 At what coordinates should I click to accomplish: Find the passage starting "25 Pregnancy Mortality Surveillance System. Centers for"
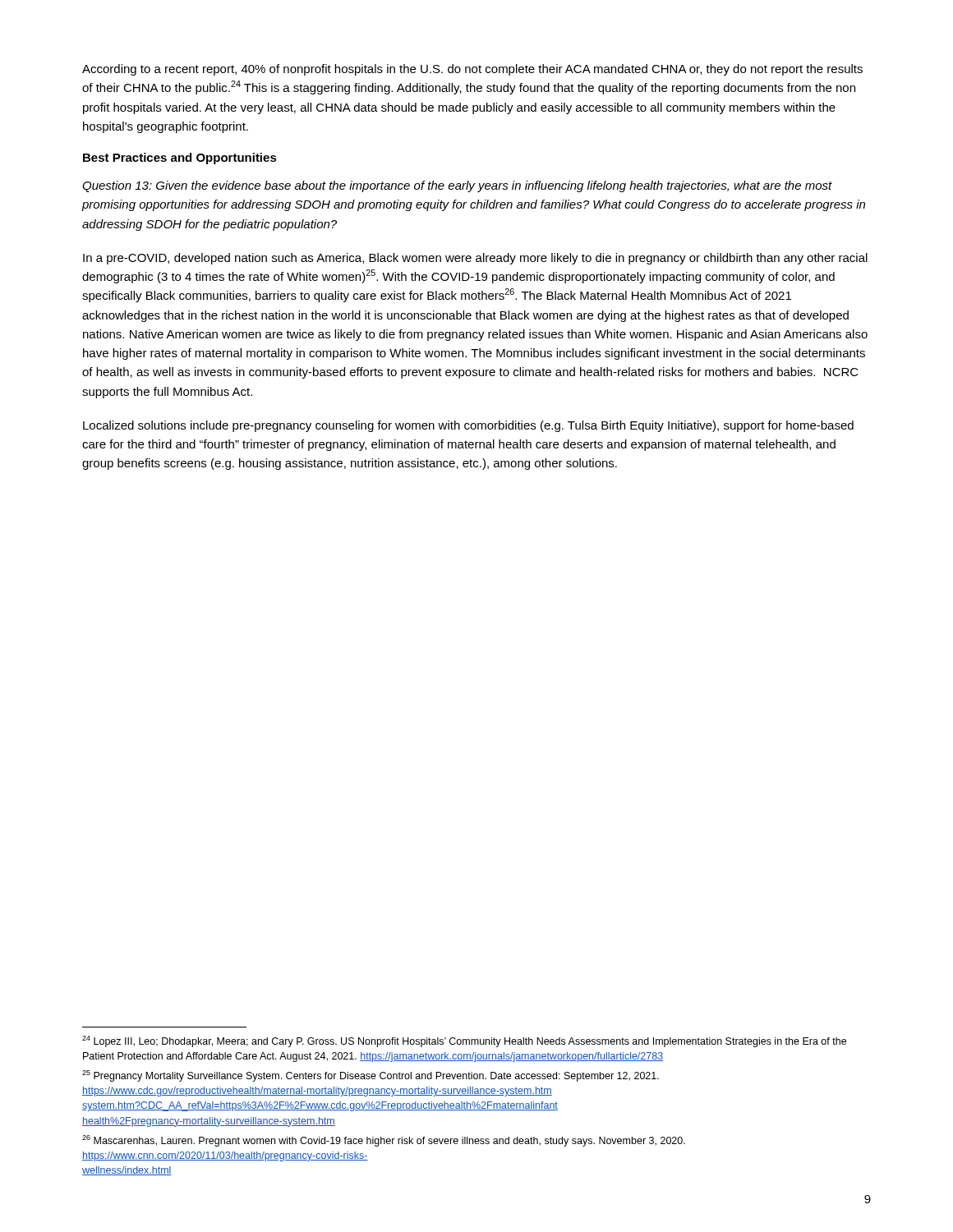[371, 1098]
